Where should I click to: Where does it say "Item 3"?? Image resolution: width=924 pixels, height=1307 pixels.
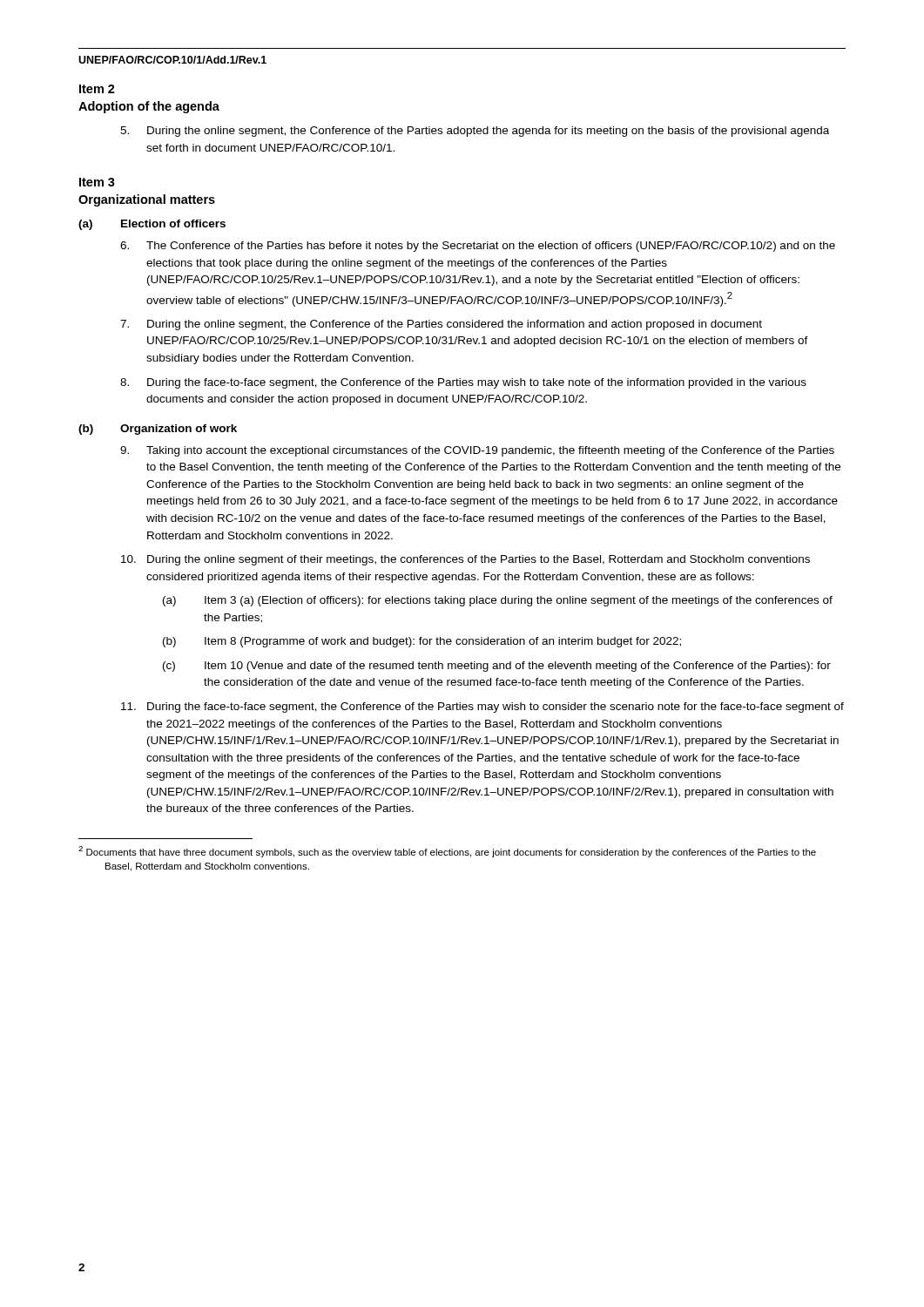97,182
